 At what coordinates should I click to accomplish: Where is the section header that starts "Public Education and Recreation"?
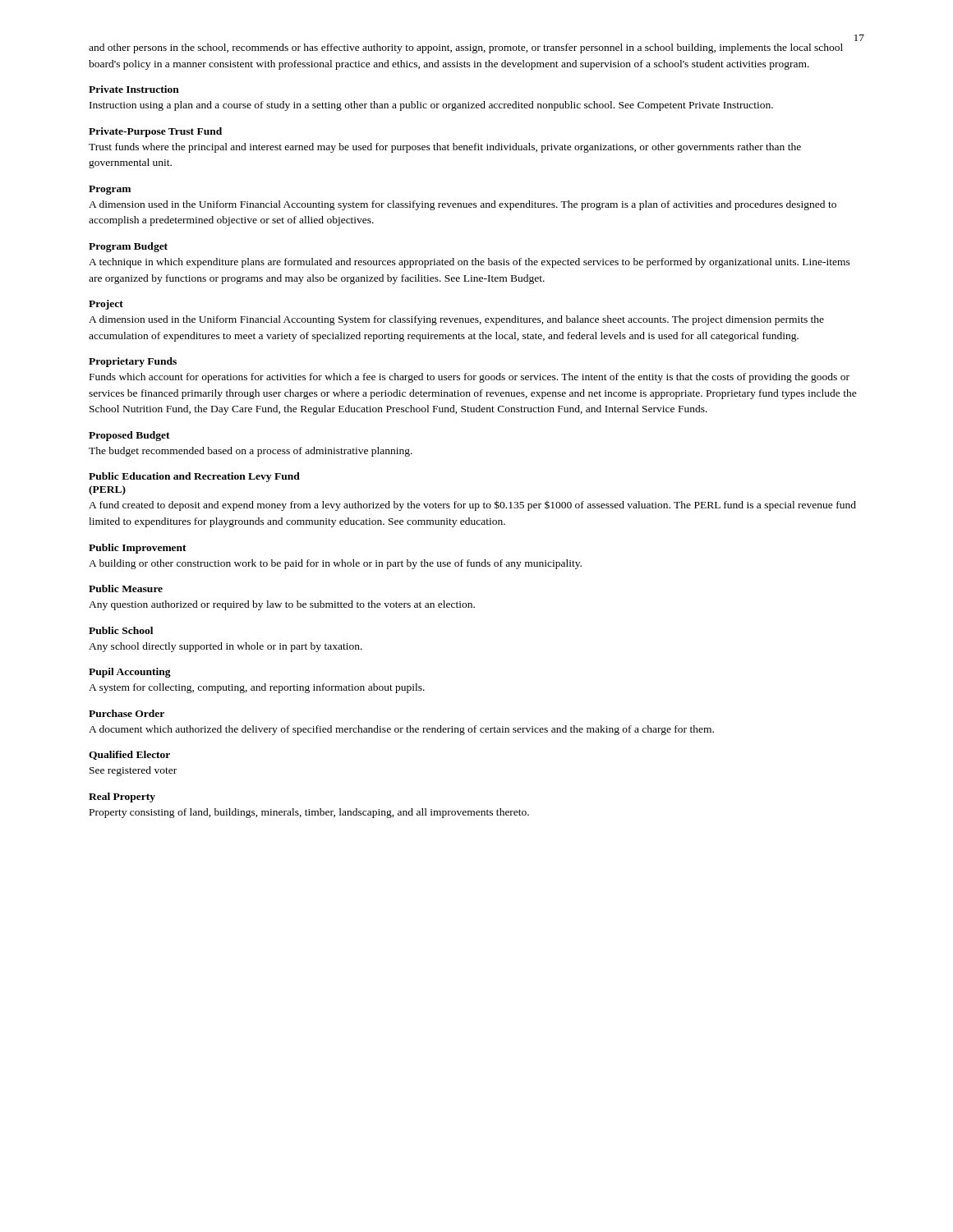pos(194,483)
